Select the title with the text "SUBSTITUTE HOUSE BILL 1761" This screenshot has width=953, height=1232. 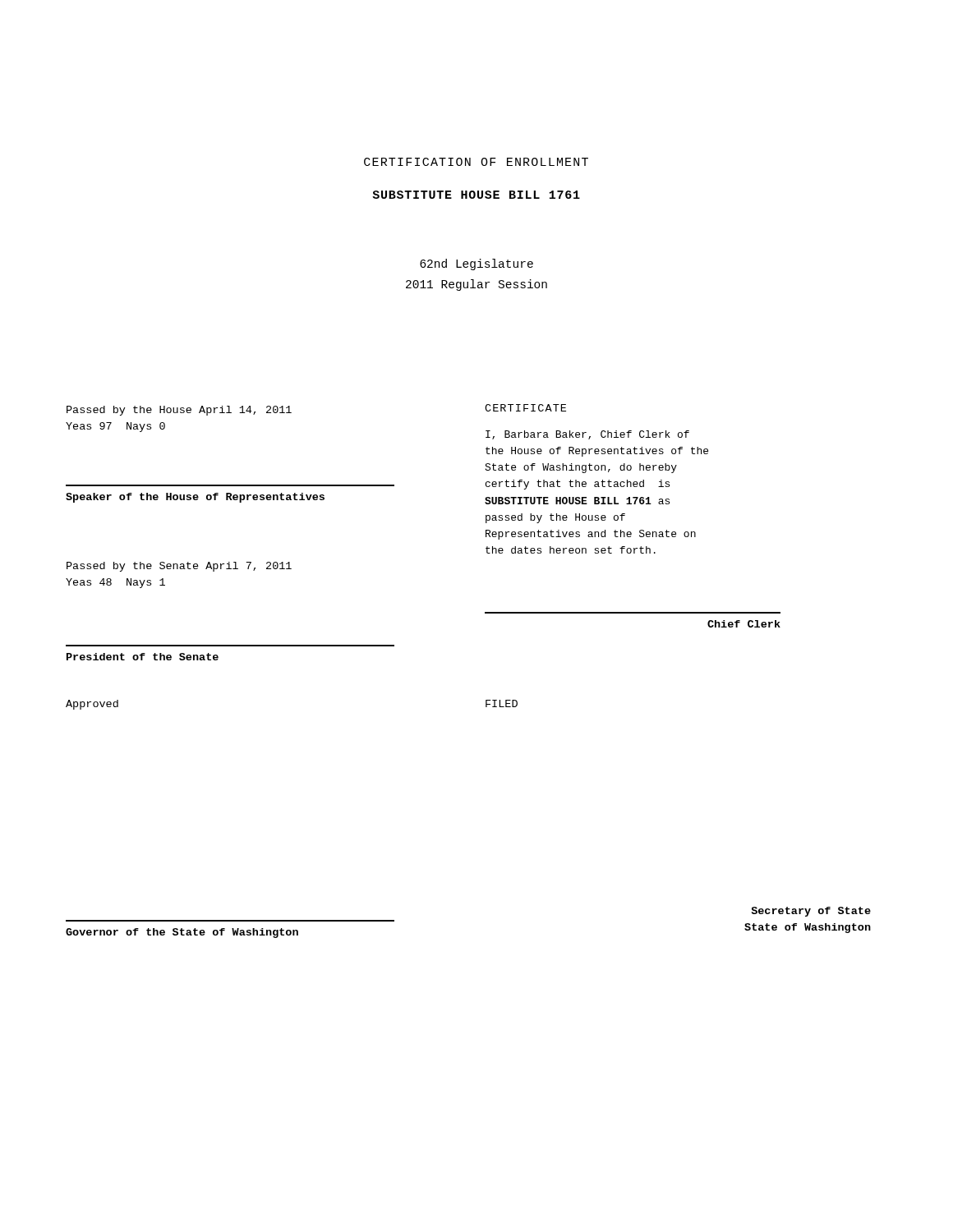476,196
